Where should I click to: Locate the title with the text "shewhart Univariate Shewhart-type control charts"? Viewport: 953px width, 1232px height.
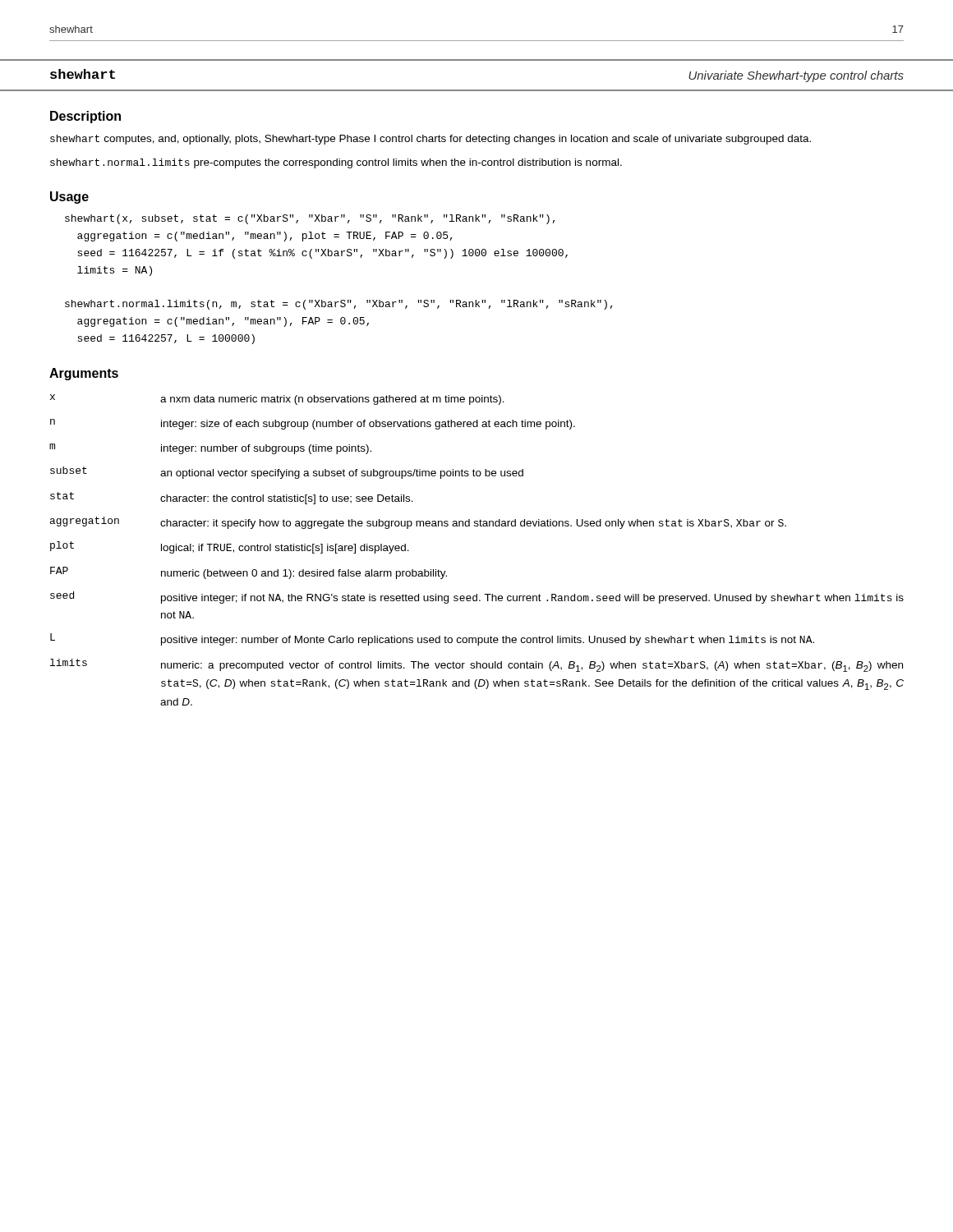86,75
